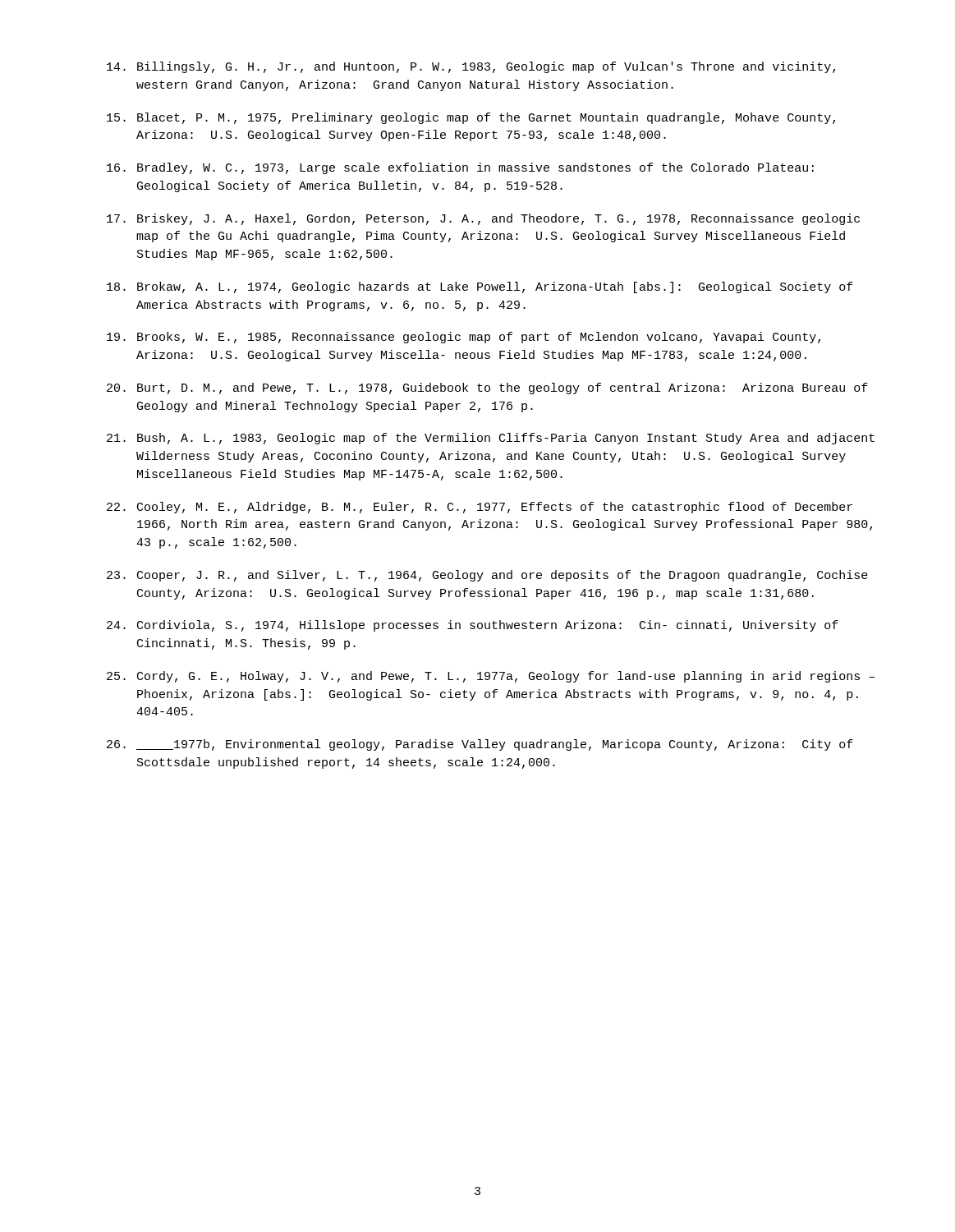Find the list item that says "17. Briskey, J. A.,"
955x1232 pixels.
coord(485,237)
